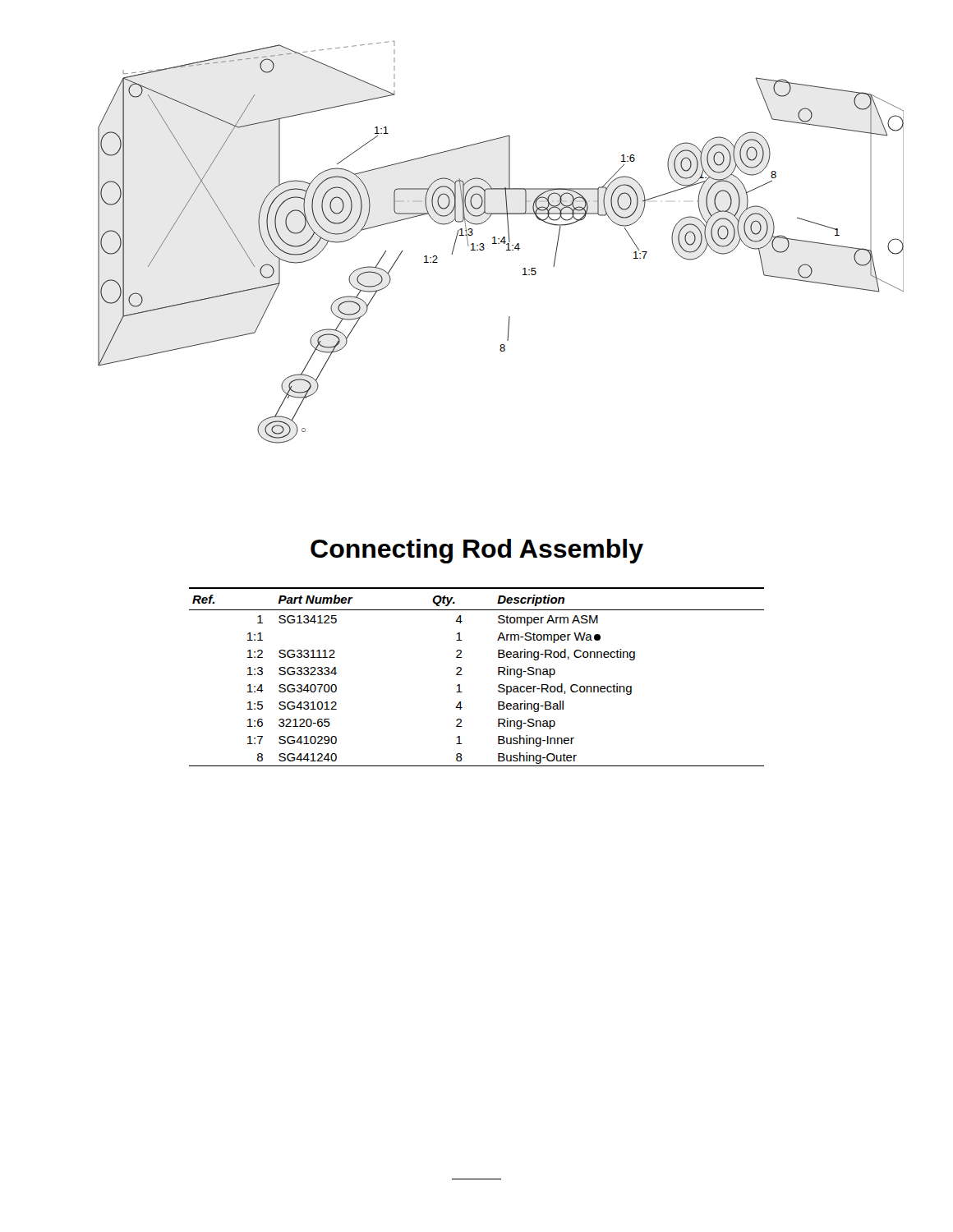Locate the text "Connecting Rod Assembly"

476,549
